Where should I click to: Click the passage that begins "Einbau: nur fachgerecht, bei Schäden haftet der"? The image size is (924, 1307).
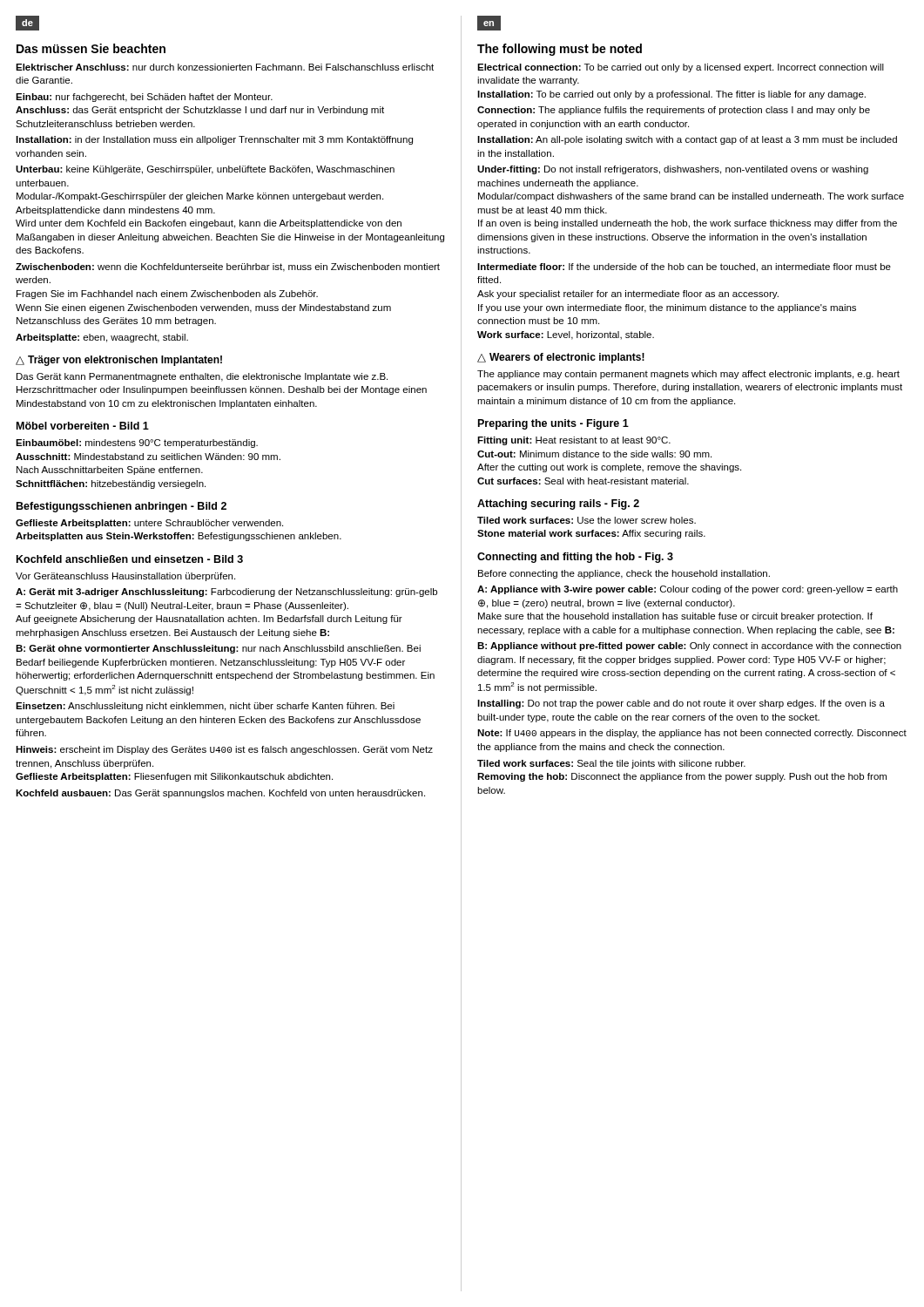click(200, 110)
